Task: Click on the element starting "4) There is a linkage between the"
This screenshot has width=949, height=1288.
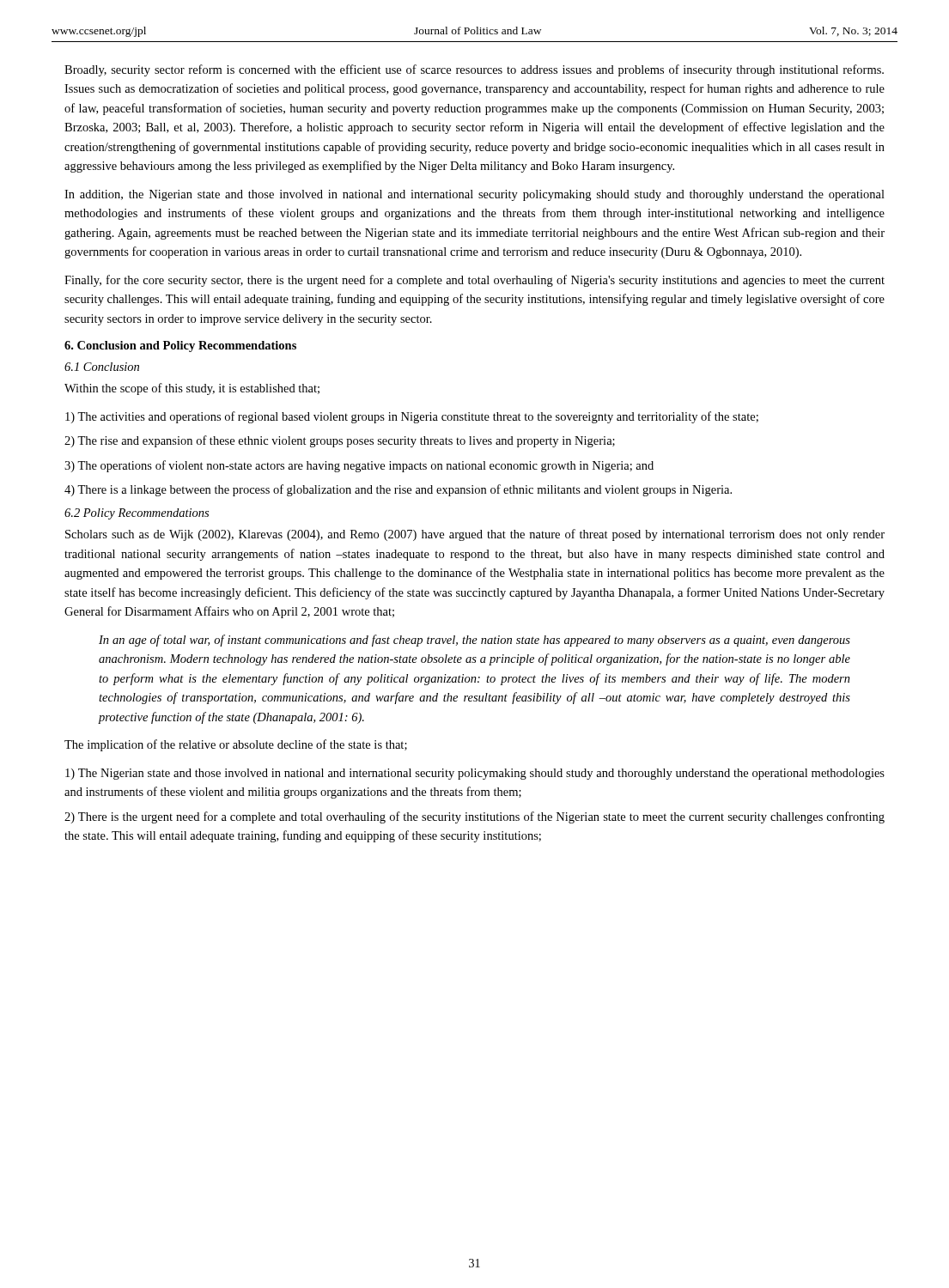Action: coord(399,489)
